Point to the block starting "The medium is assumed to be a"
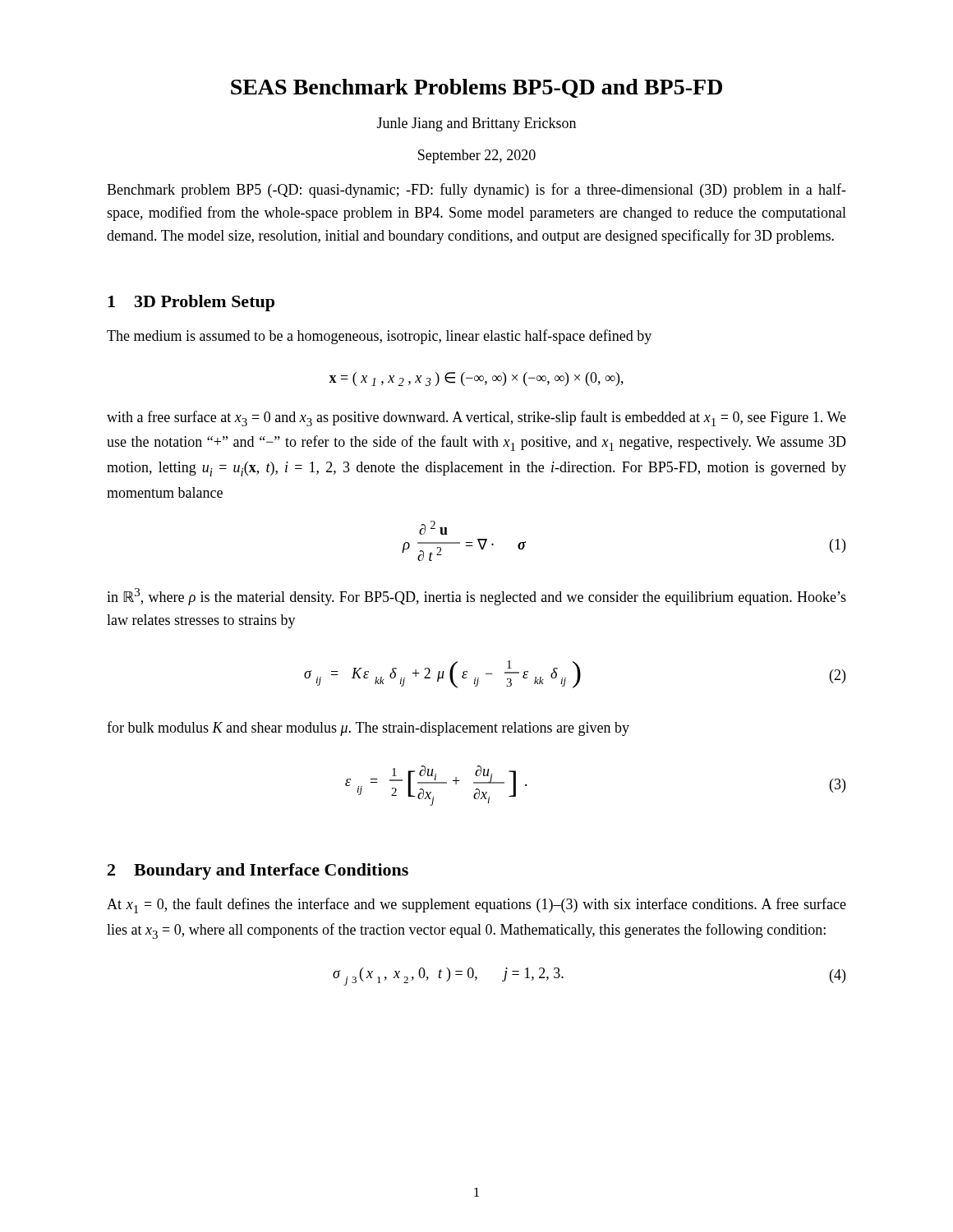Viewport: 953px width, 1232px height. pos(379,336)
